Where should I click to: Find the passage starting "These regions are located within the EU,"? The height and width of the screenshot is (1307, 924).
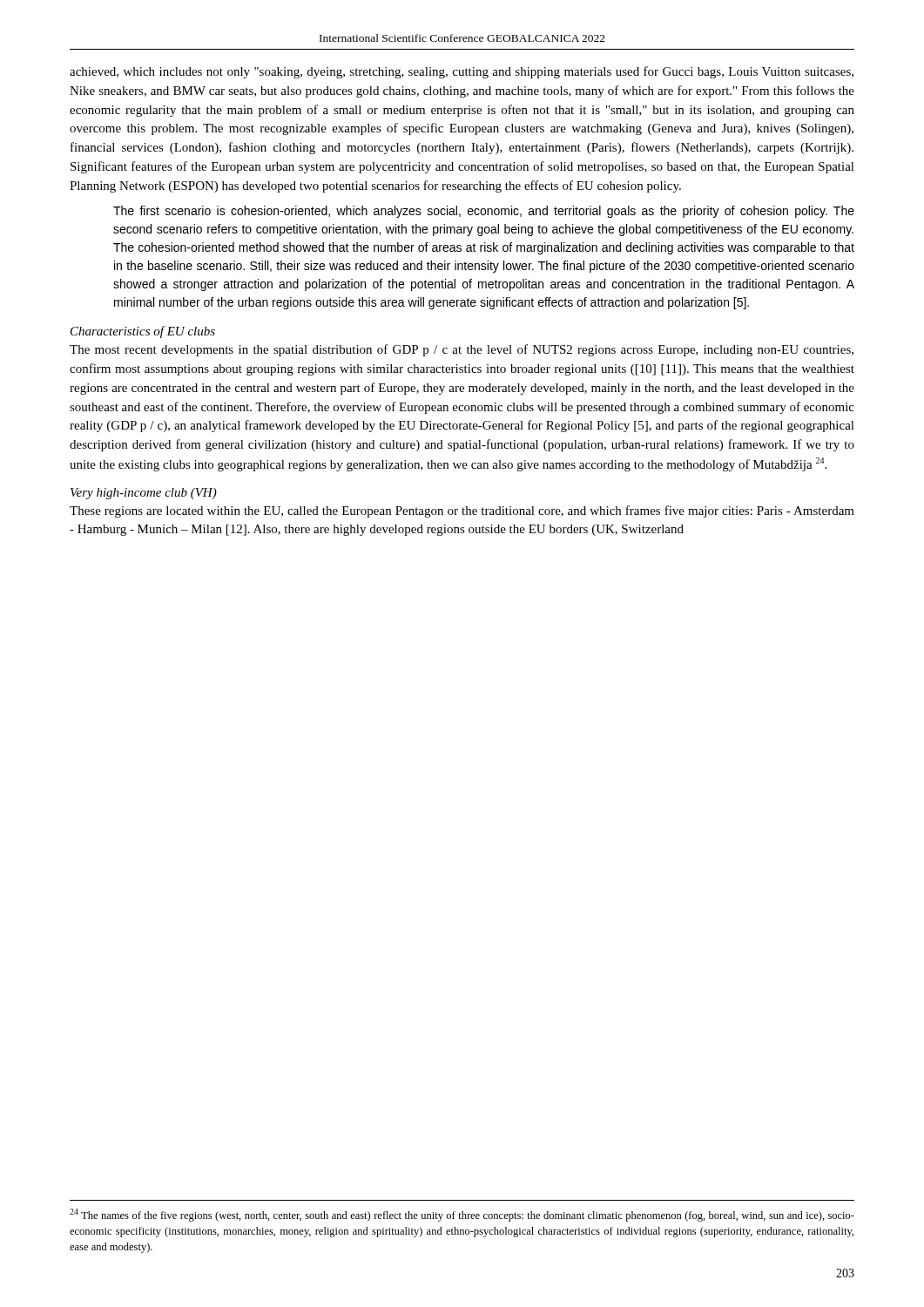462,520
